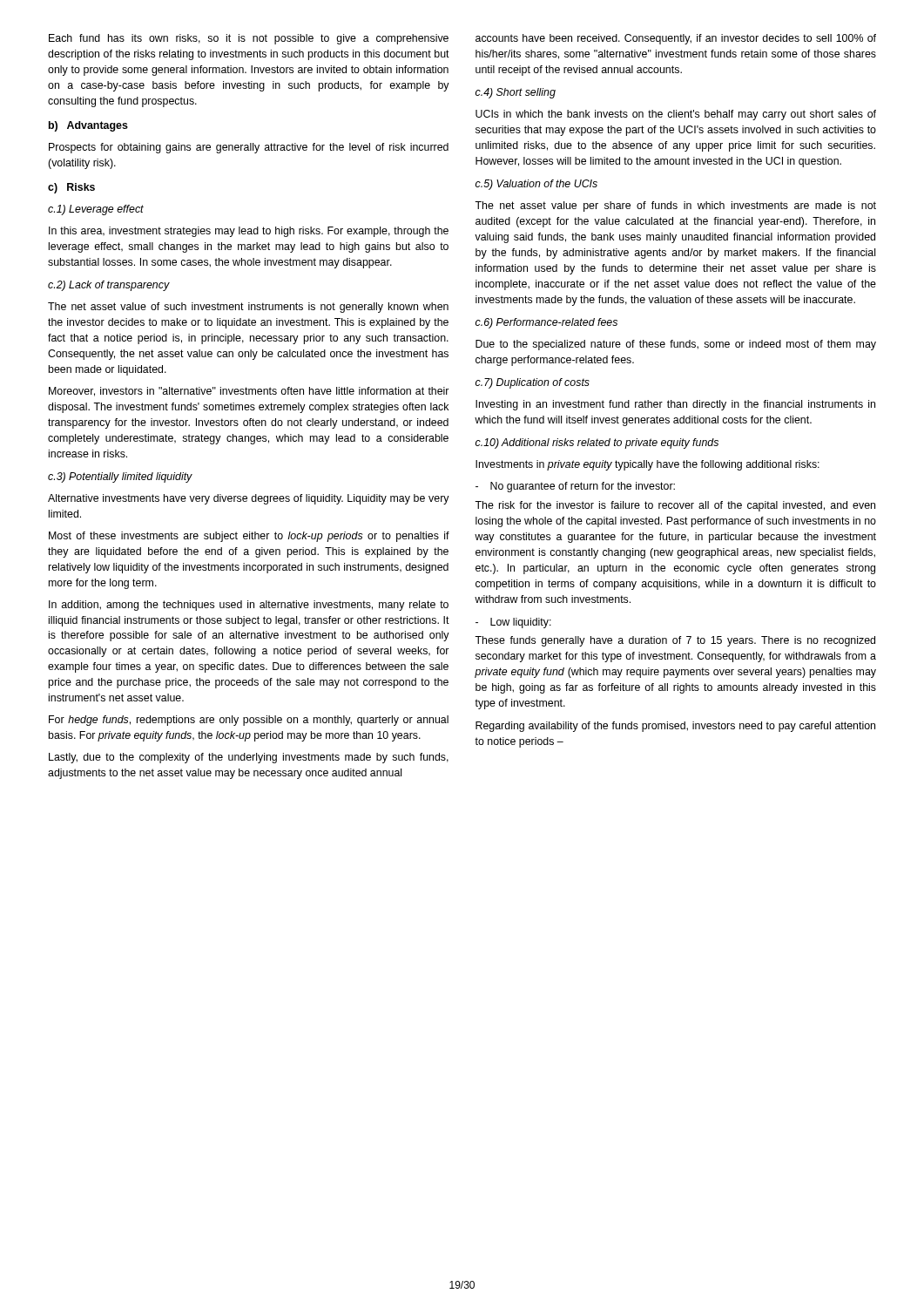Point to "c.4) Short selling"
The height and width of the screenshot is (1307, 924).
516,93
